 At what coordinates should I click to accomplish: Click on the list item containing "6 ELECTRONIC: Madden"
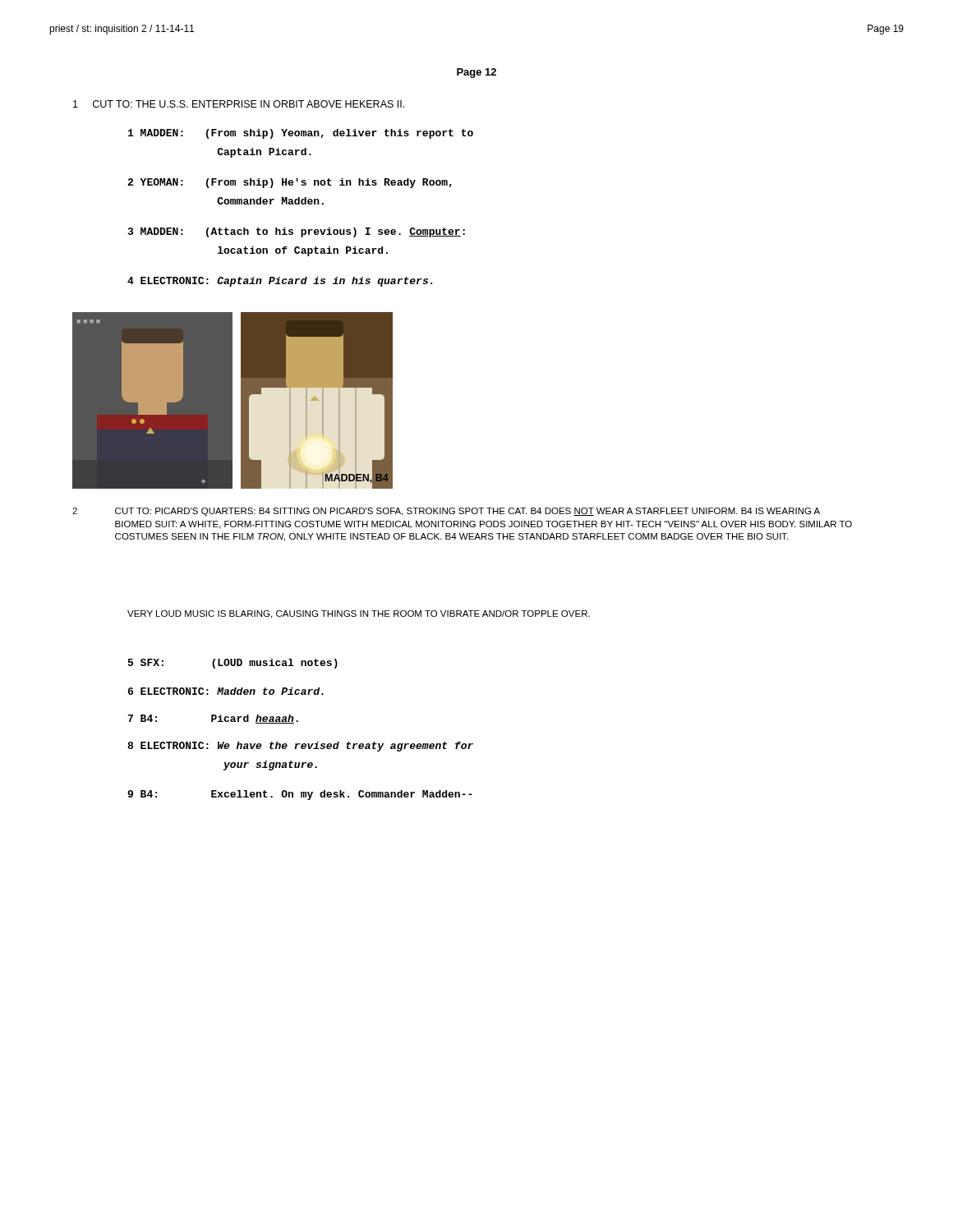(x=227, y=692)
